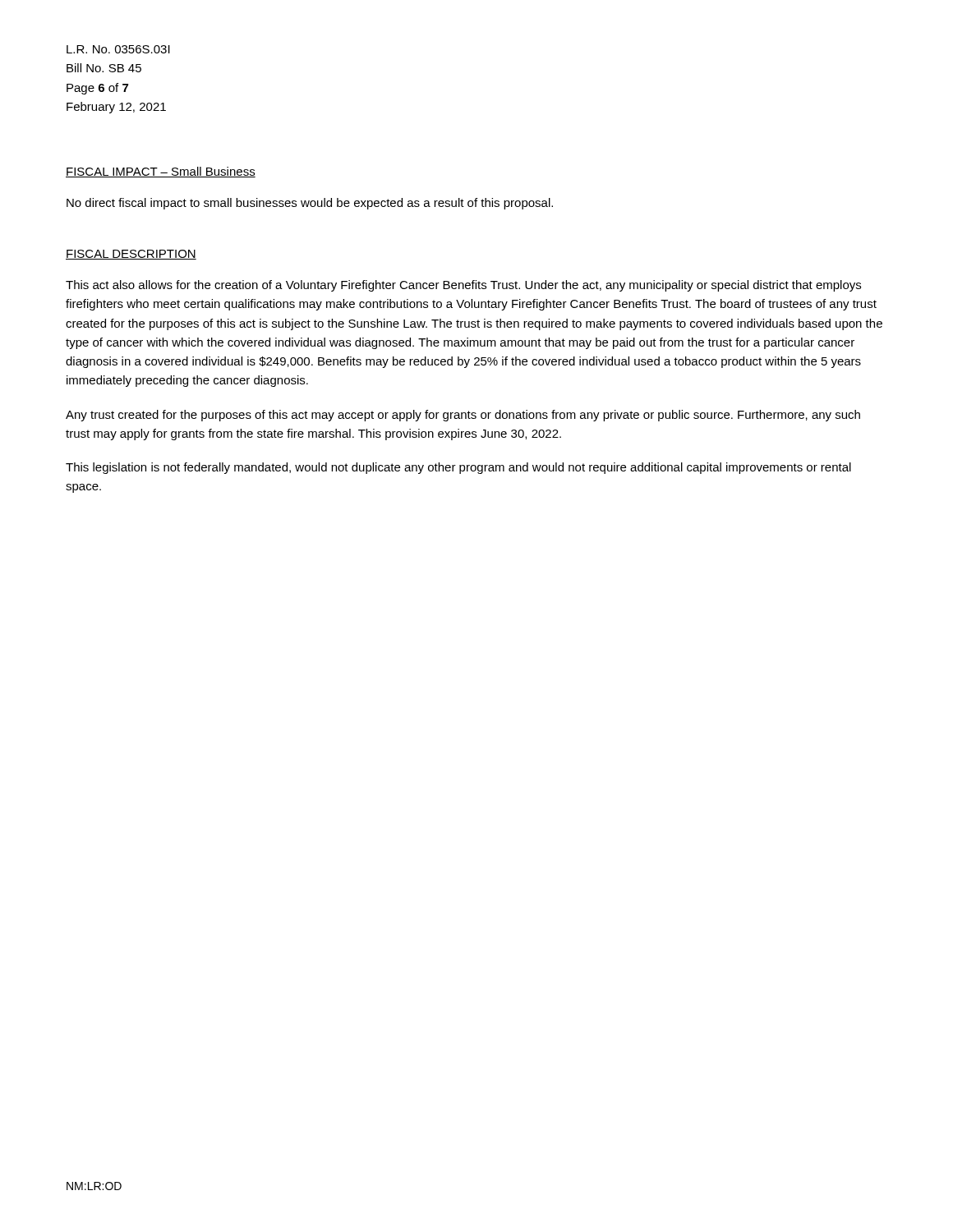Find the section header that reads "FISCAL IMPACT – Small Business No"
This screenshot has height=1232, width=953.
(x=476, y=188)
